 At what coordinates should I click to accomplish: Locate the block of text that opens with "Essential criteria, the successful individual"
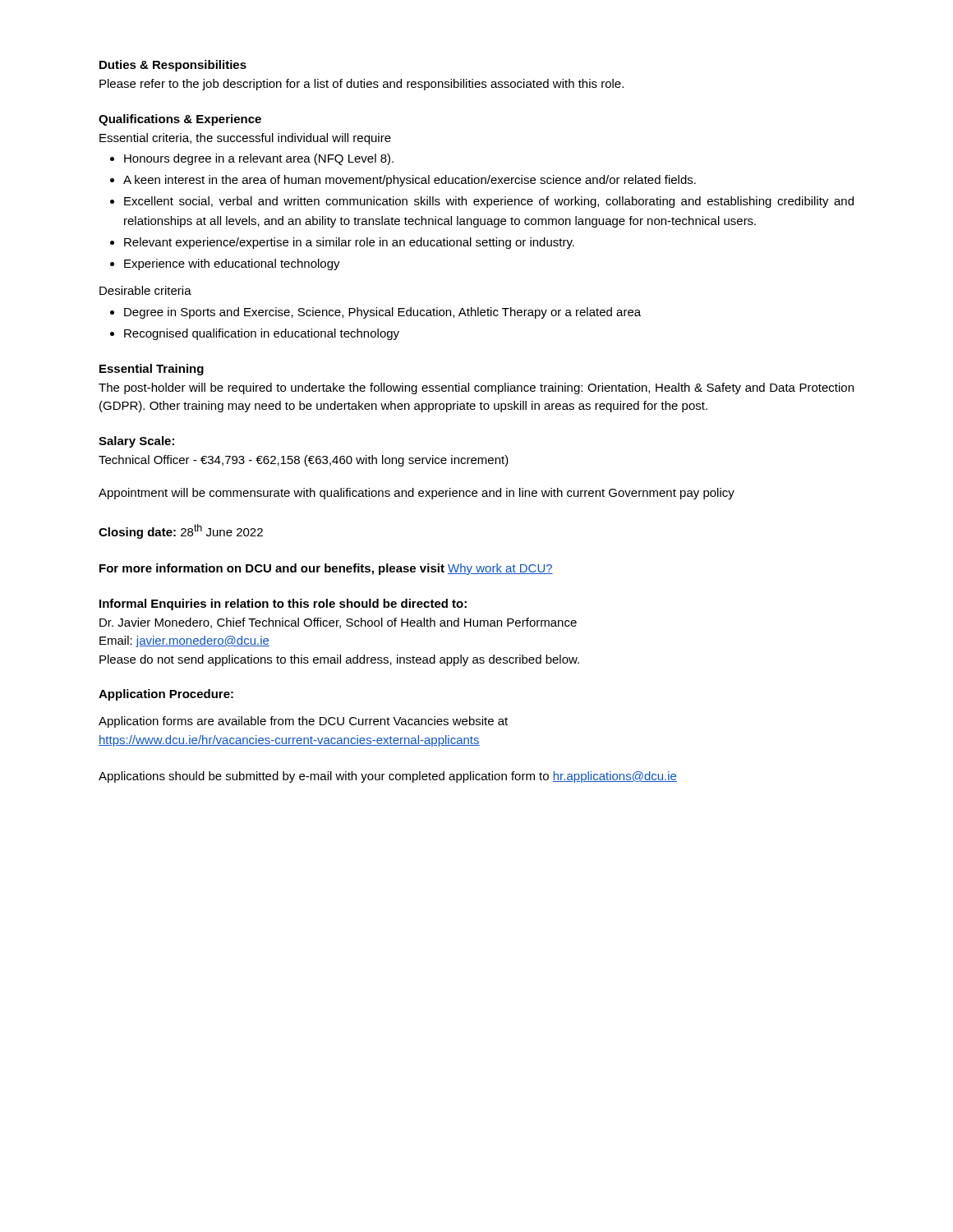click(245, 137)
